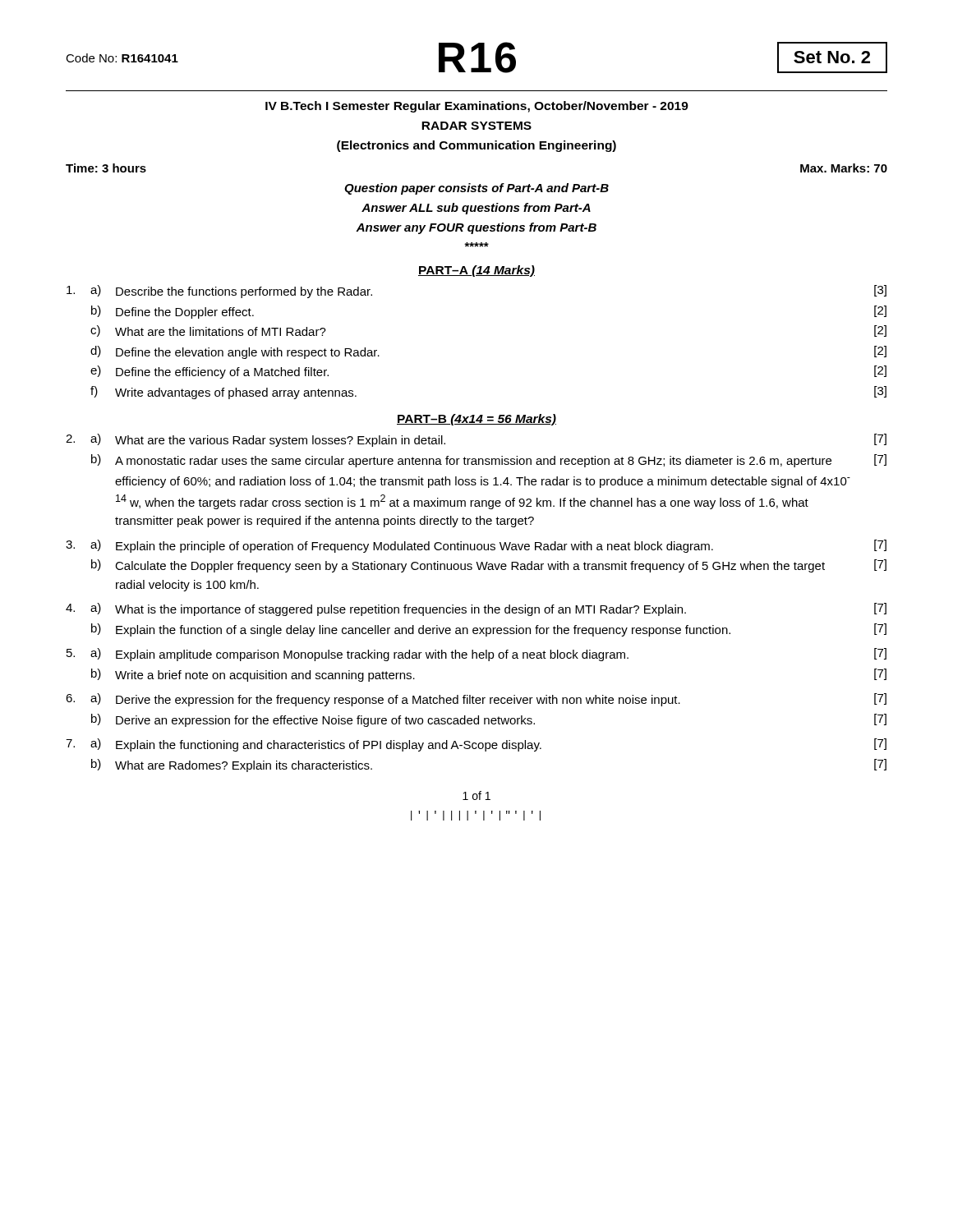Locate the text block that reads "Question paper consists of Part-A"
This screenshot has width=953, height=1232.
(x=476, y=207)
